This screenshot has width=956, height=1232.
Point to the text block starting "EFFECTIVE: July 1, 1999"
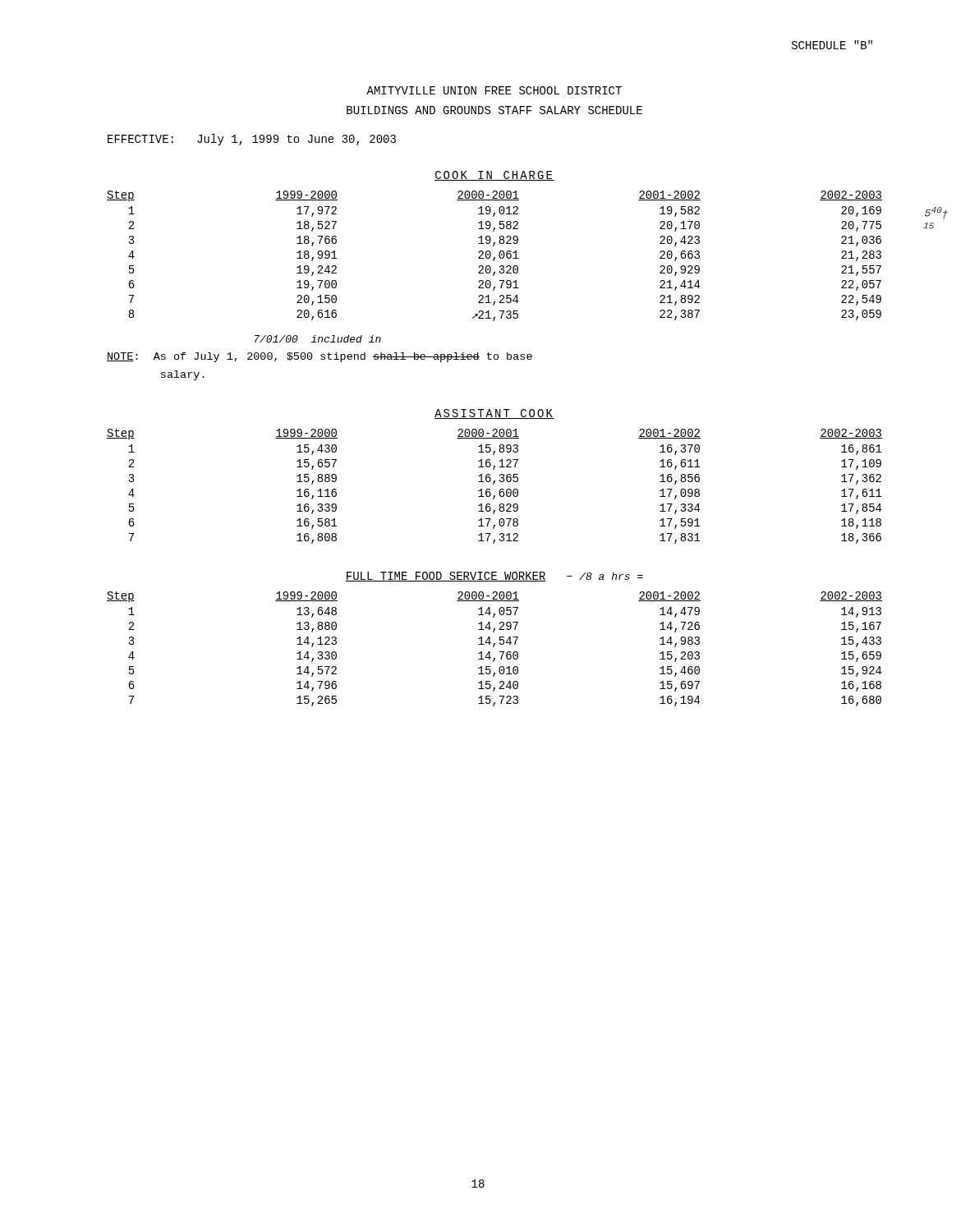(x=252, y=139)
